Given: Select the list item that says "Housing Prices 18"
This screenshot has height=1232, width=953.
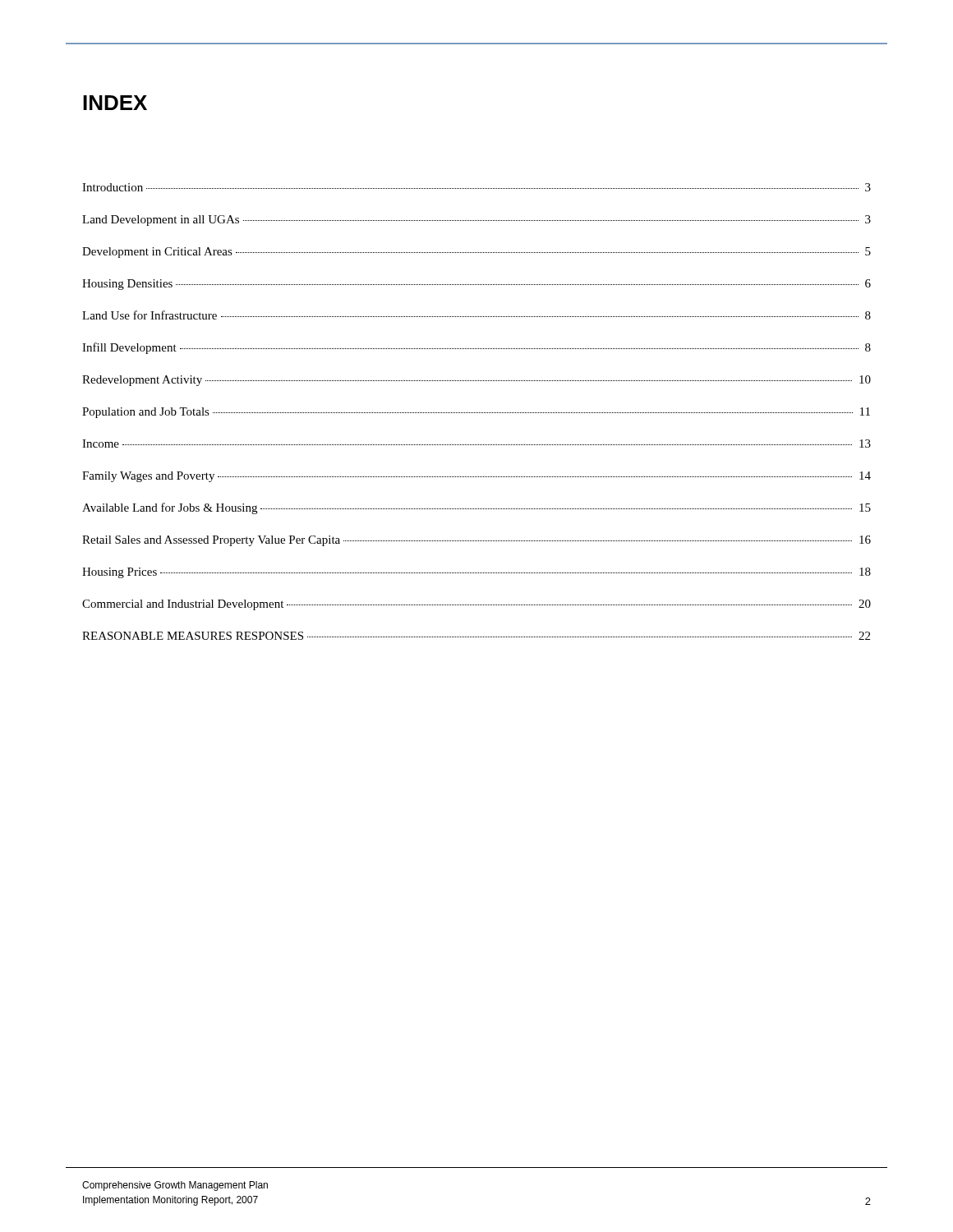Looking at the screenshot, I should point(476,572).
